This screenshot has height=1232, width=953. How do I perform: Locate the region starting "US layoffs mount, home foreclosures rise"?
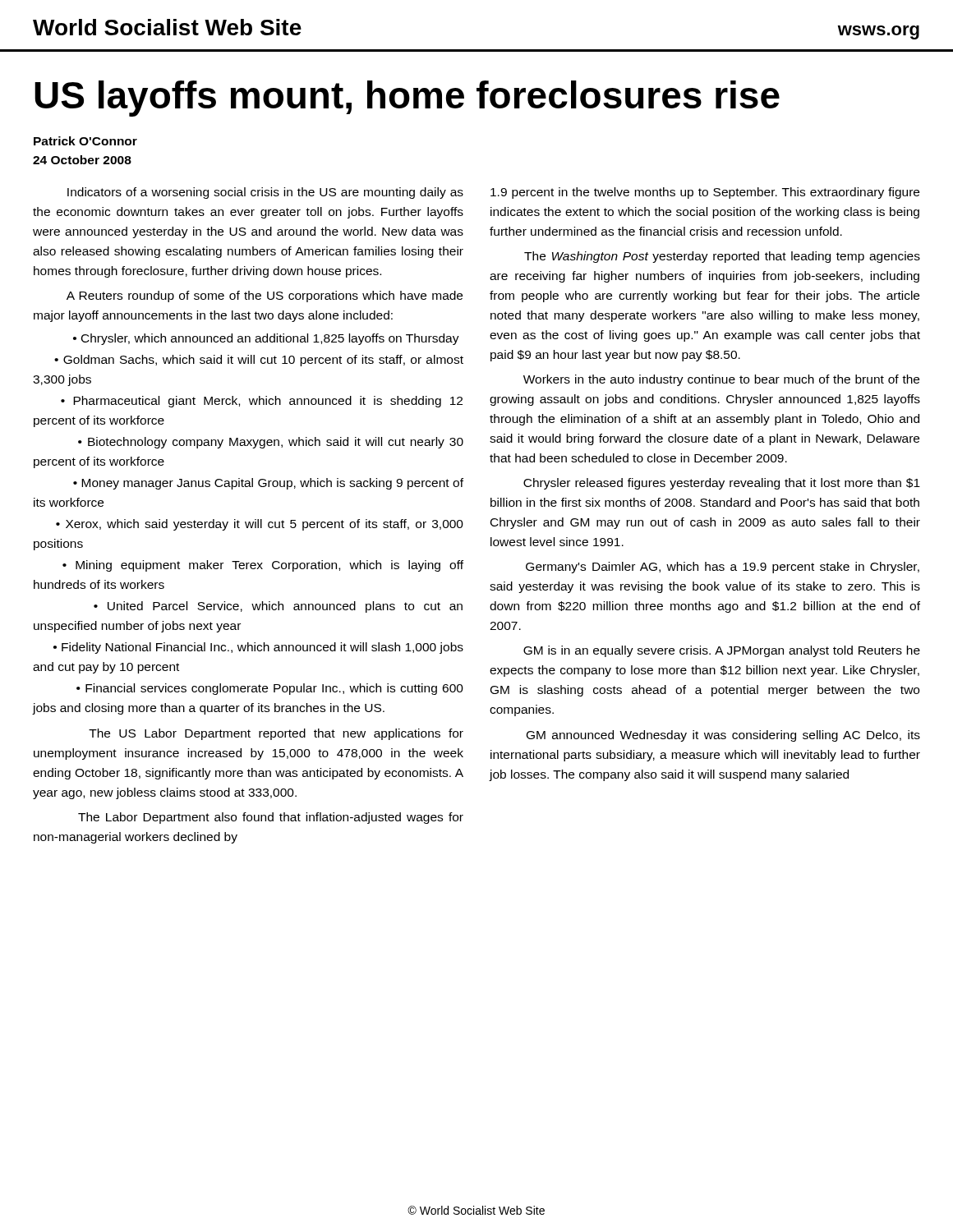tap(476, 95)
